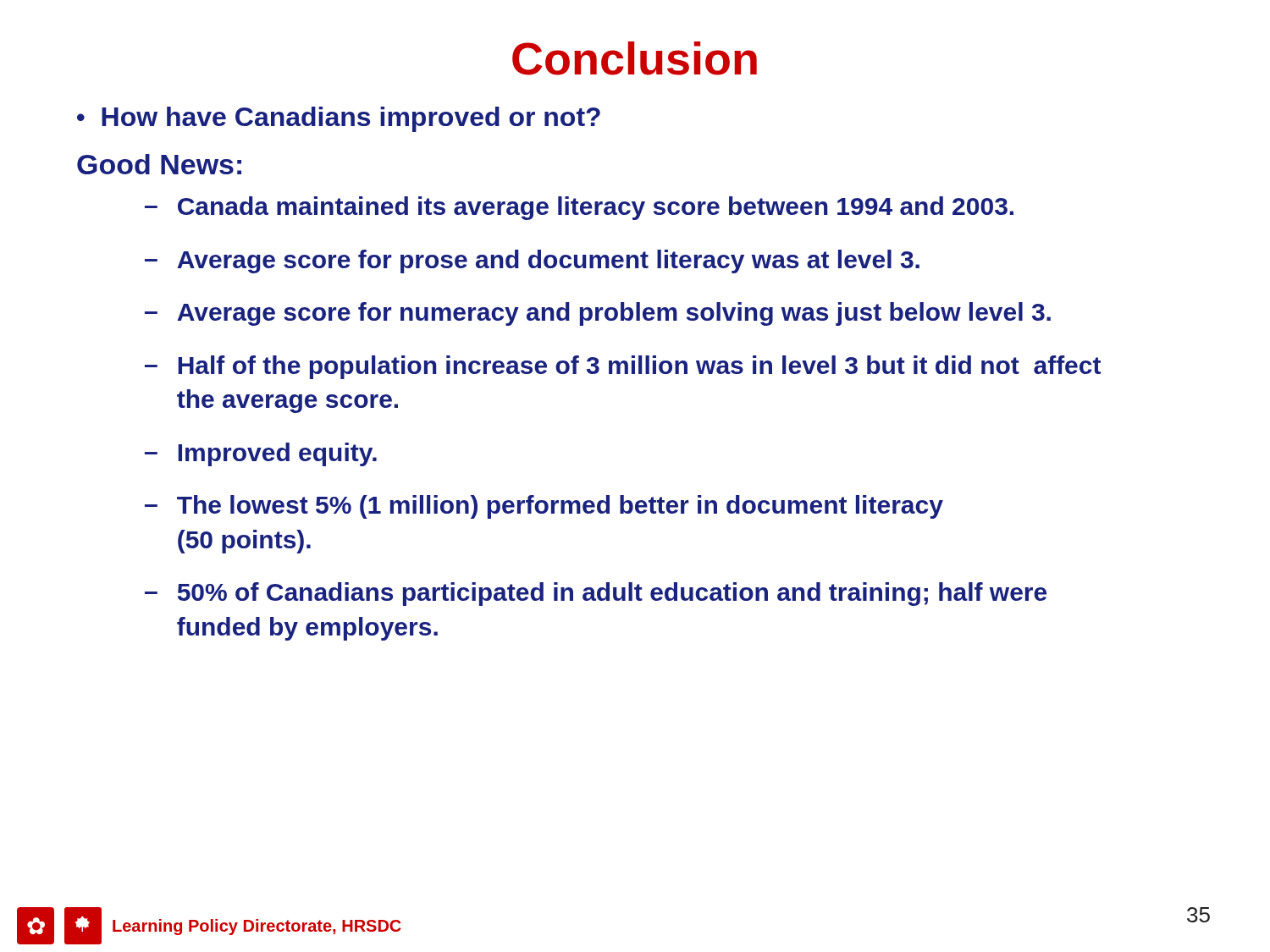Find the block on this page that starts "– Canada maintained its average literacy"
Image resolution: width=1270 pixels, height=952 pixels.
(580, 207)
